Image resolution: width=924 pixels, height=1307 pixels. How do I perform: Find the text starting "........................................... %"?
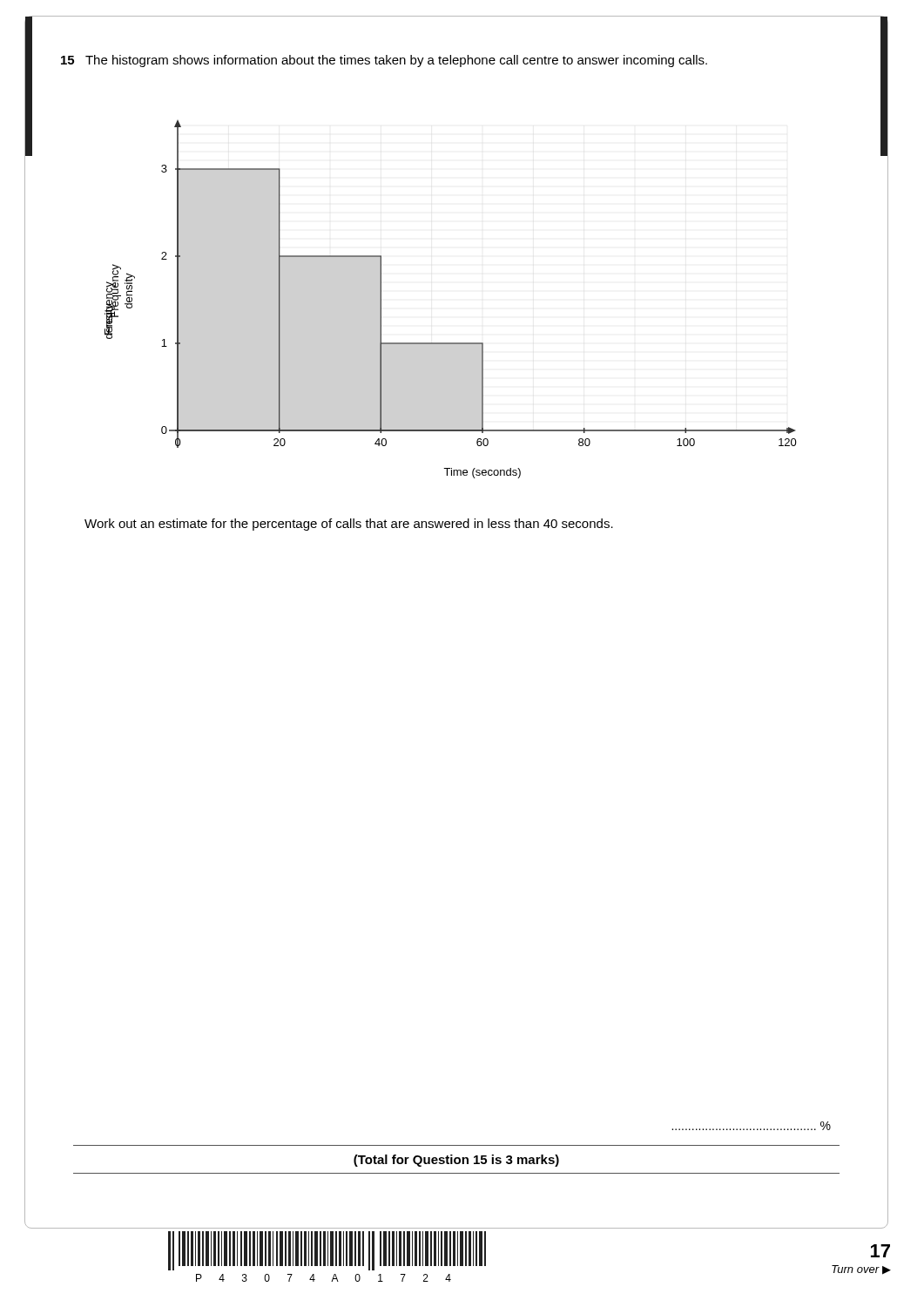tap(751, 1126)
